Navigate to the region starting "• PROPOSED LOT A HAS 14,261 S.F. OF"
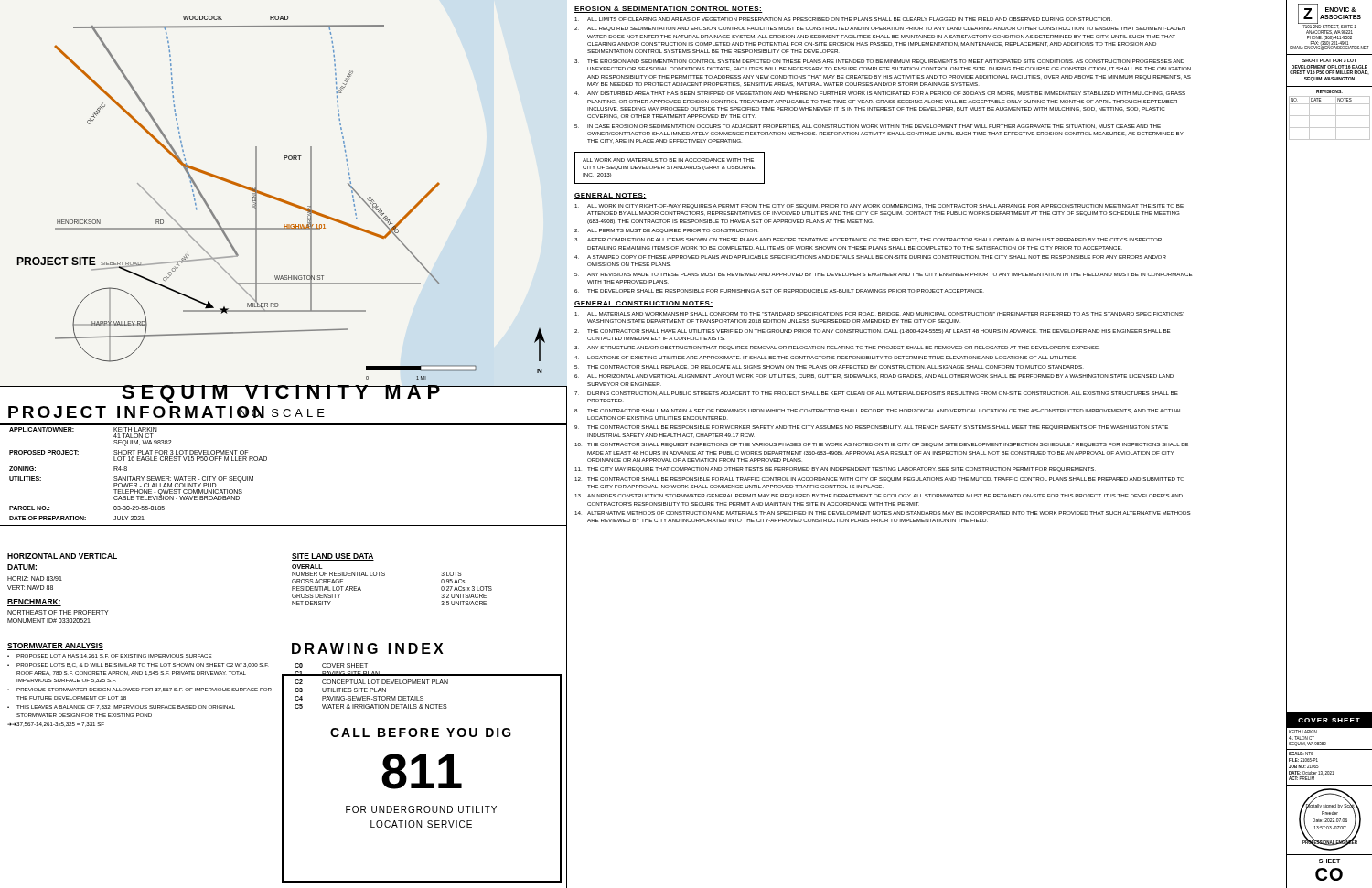Viewport: 1372px width, 888px height. coord(110,656)
